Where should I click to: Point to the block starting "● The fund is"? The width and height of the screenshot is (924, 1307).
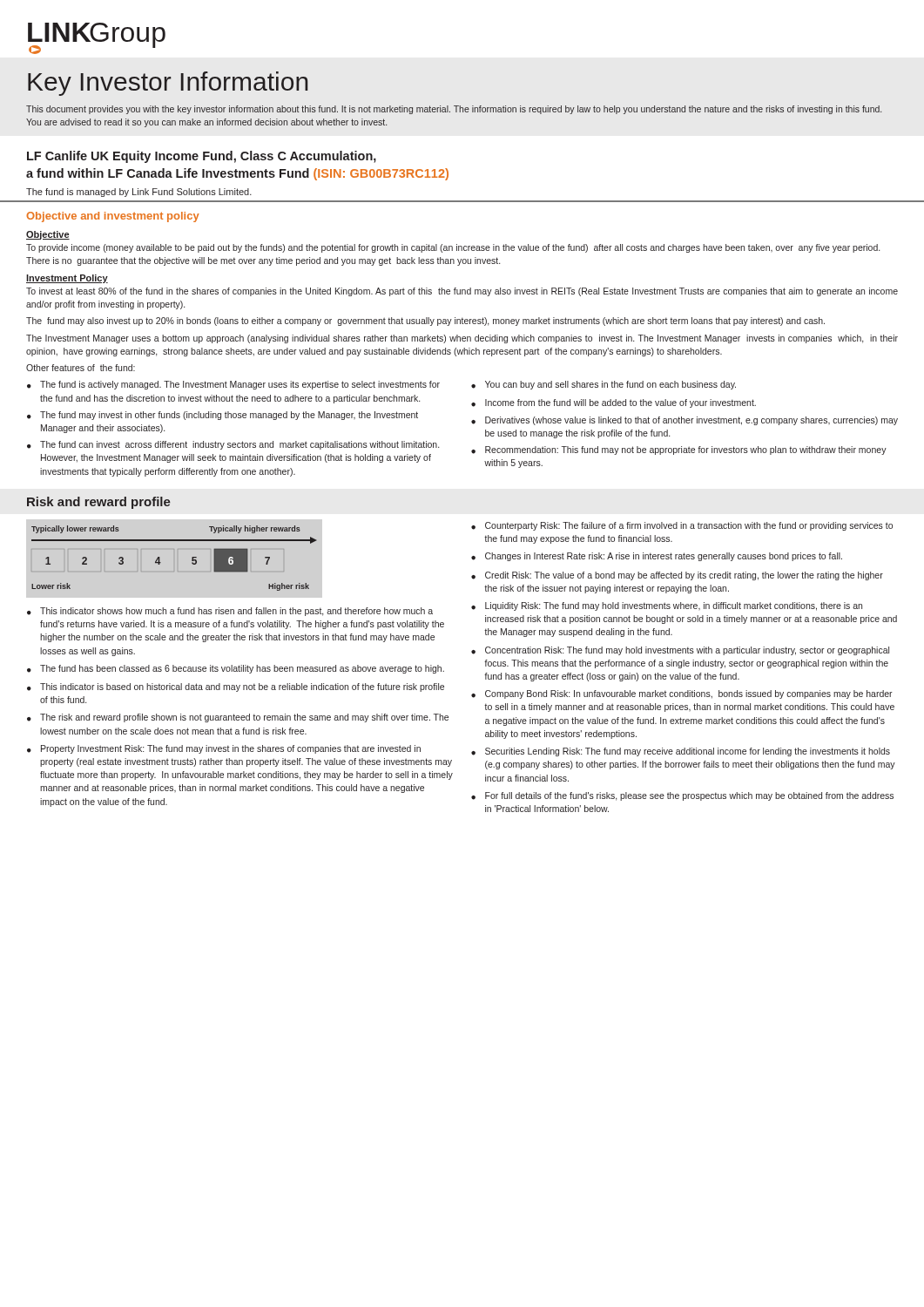(240, 392)
